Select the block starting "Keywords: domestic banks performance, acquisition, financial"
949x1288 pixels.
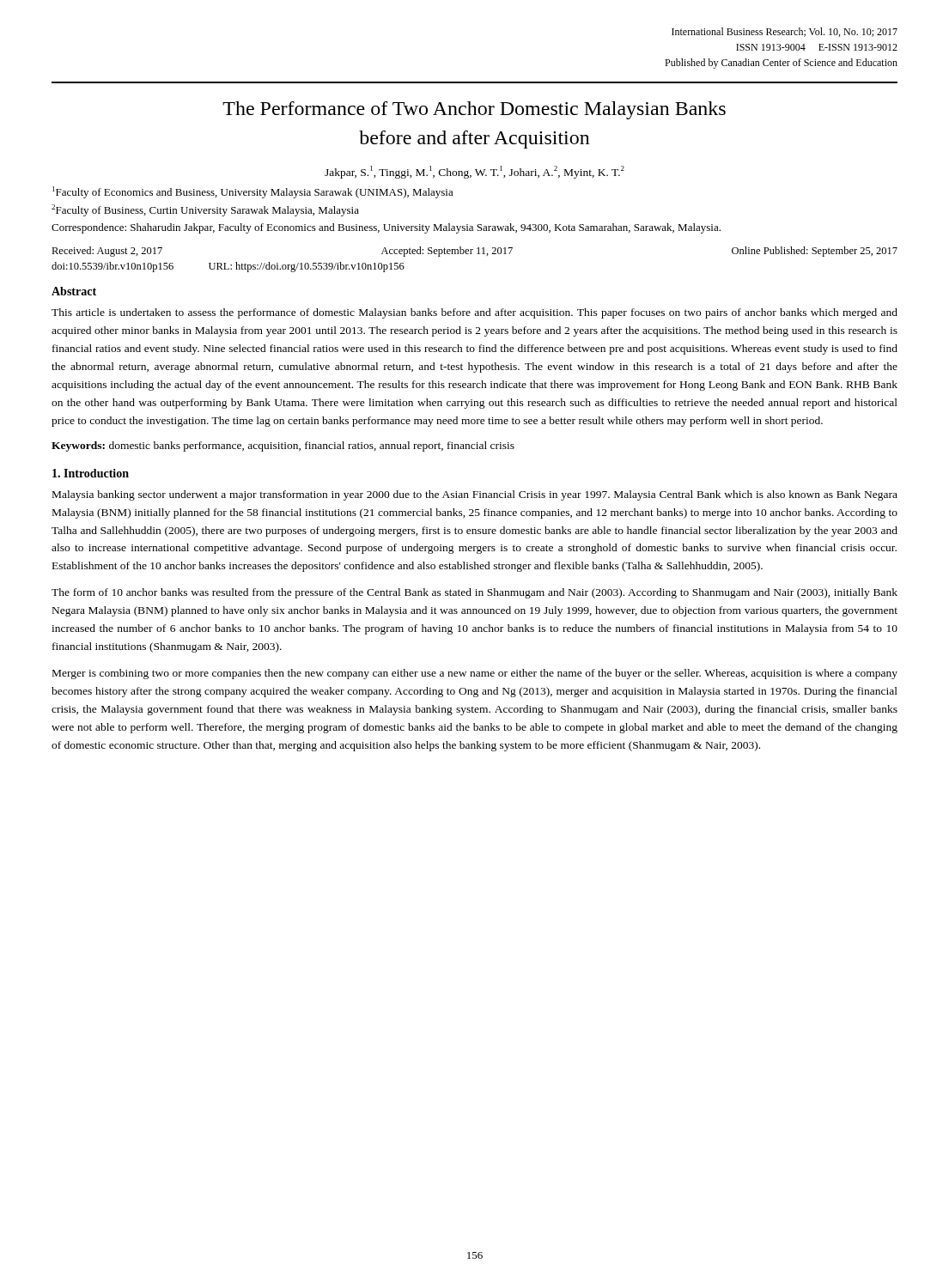click(x=283, y=445)
